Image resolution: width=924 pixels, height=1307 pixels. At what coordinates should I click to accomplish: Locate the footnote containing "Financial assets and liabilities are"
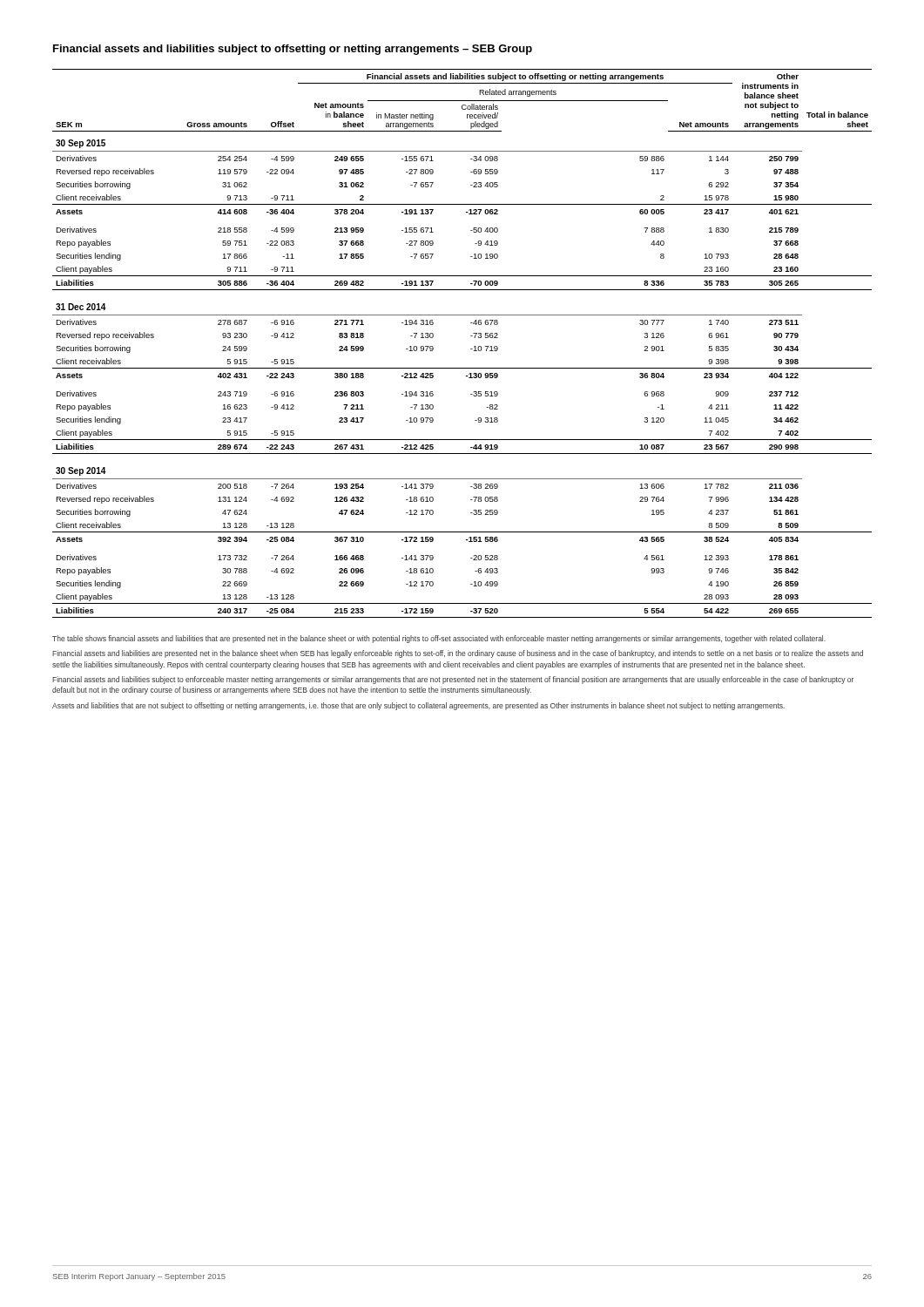coord(462,659)
